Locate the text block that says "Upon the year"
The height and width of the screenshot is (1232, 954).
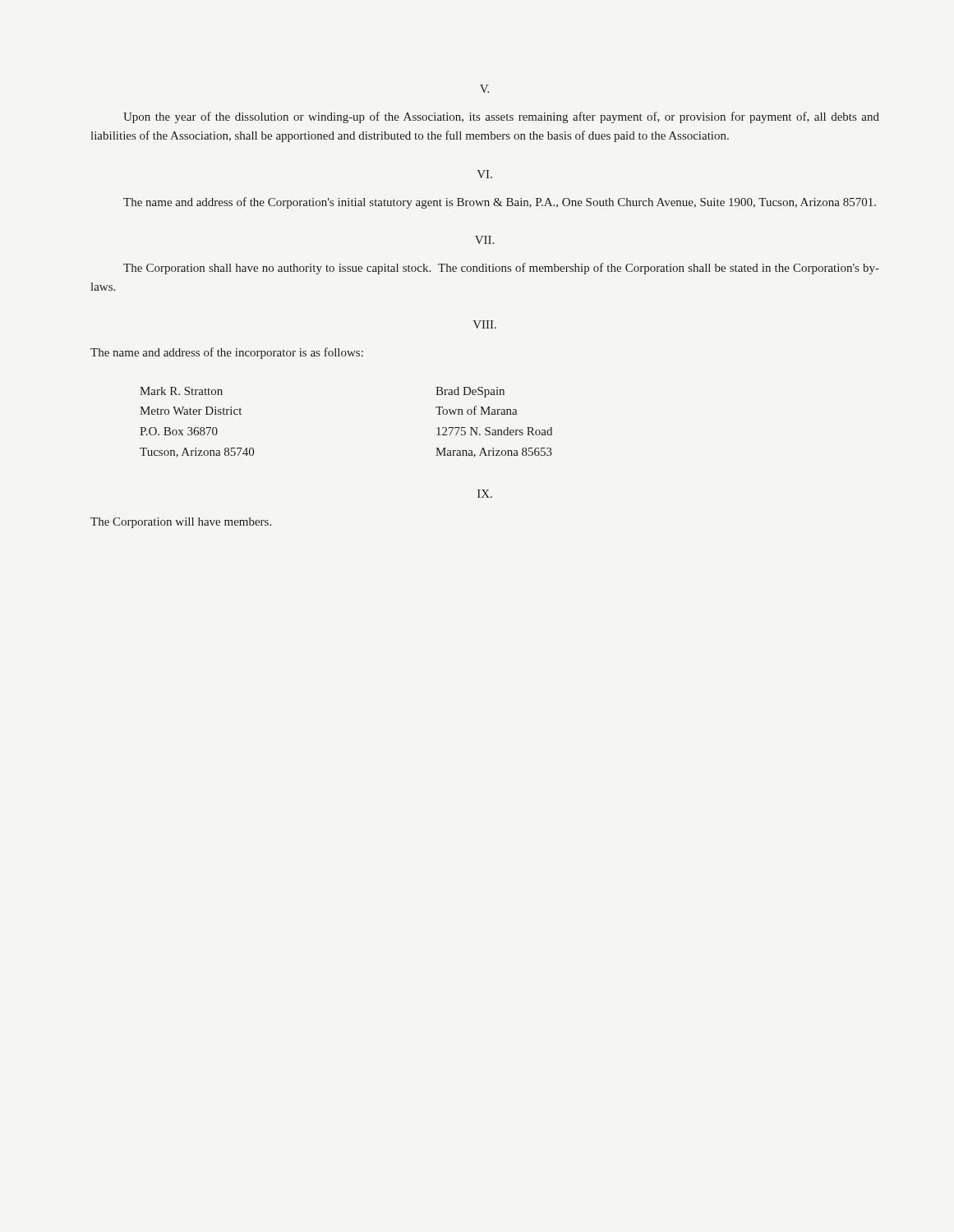pyautogui.click(x=485, y=126)
